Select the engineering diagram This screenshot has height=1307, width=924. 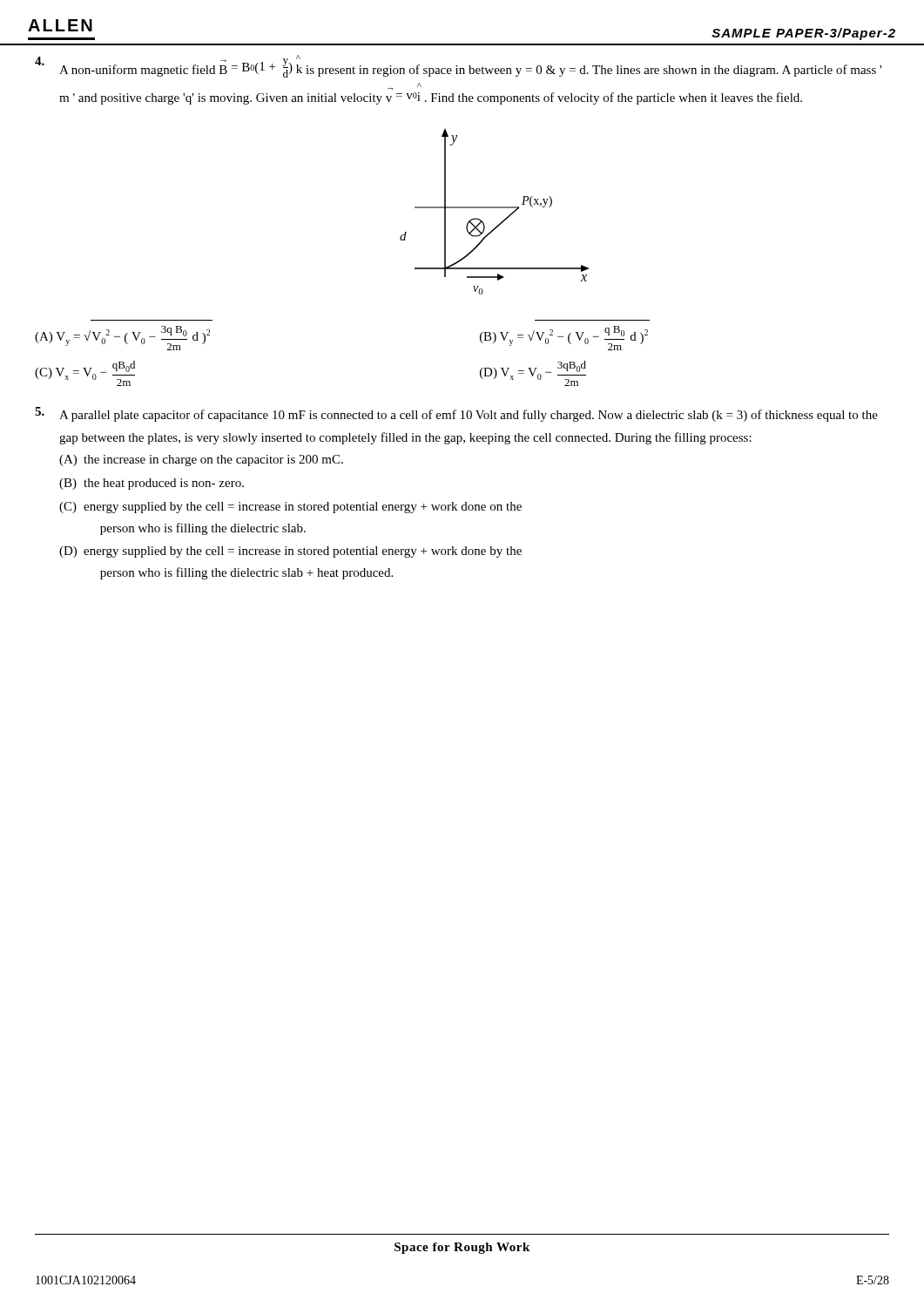[x=462, y=216]
